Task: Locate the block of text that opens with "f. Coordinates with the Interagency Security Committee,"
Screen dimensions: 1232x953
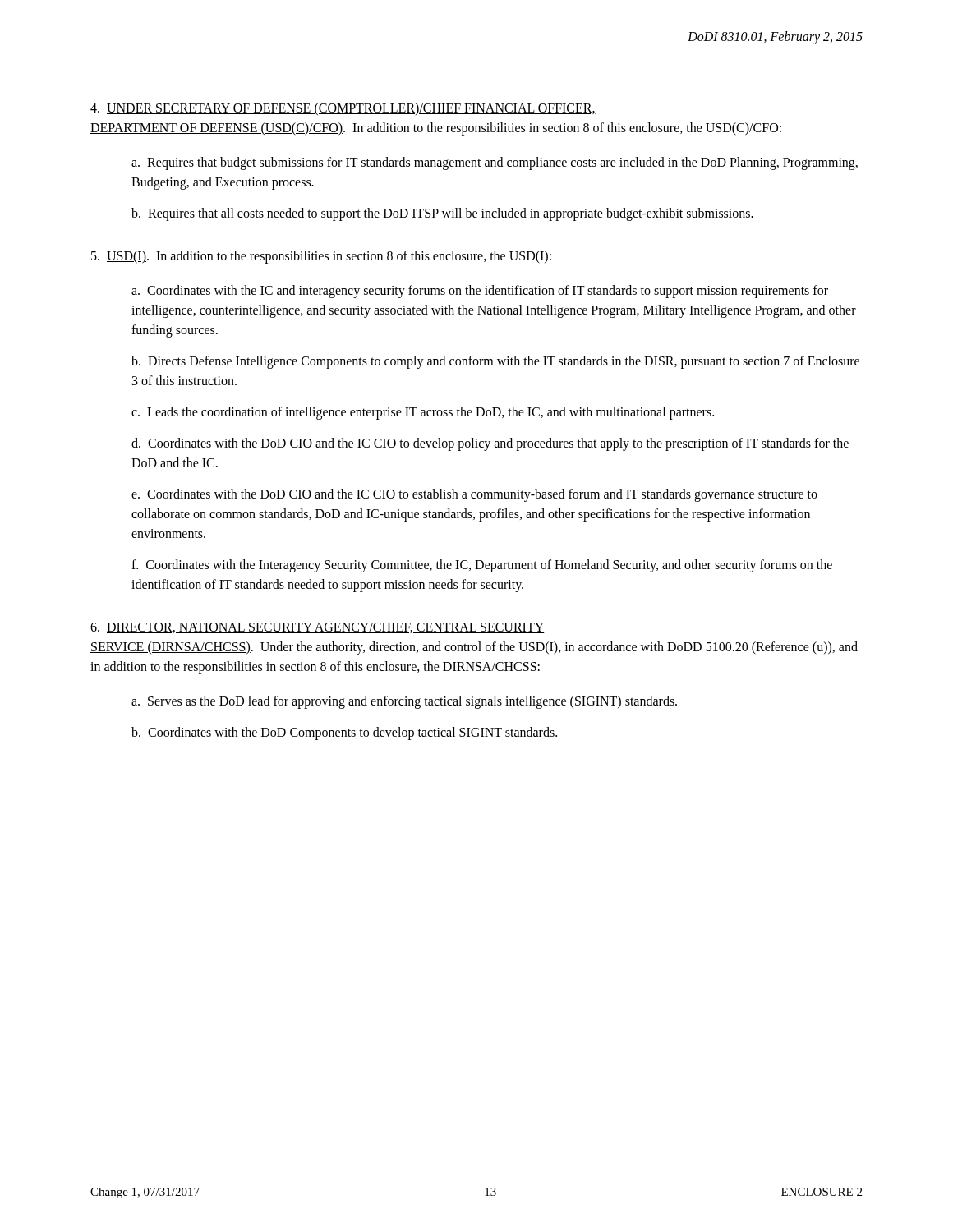Action: pyautogui.click(x=497, y=575)
